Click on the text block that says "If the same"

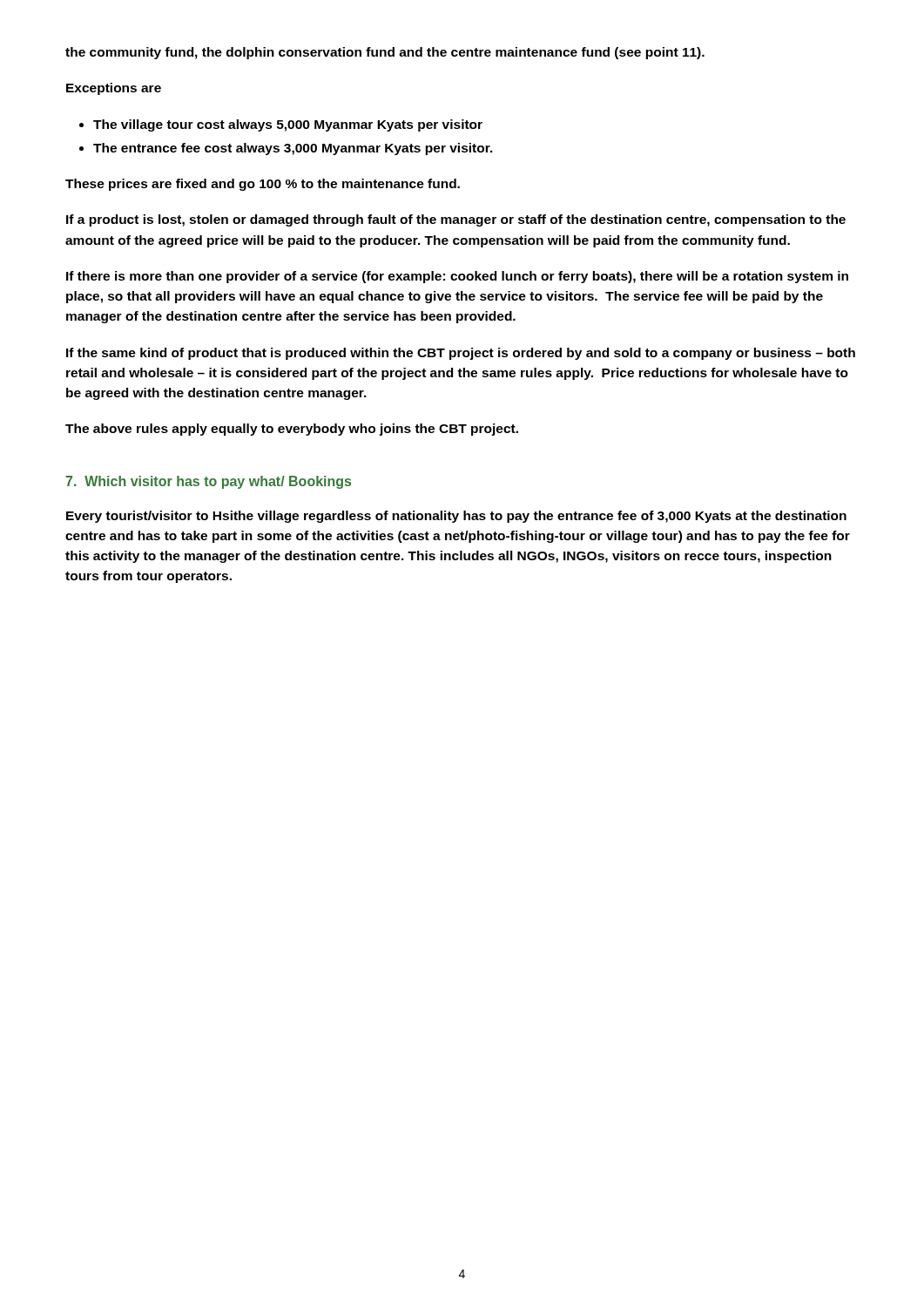point(461,372)
